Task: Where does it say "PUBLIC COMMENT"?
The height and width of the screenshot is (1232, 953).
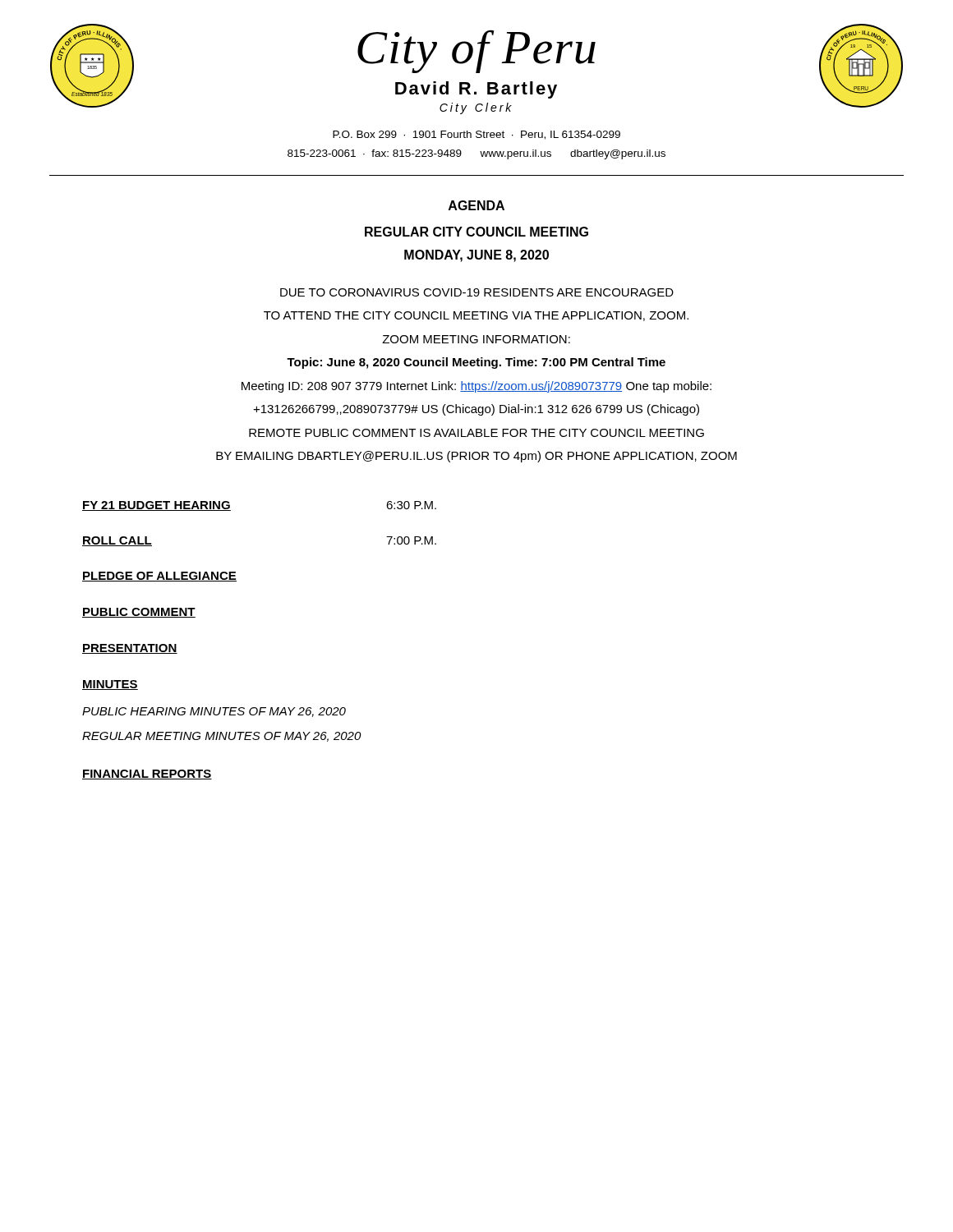Action: (x=139, y=611)
